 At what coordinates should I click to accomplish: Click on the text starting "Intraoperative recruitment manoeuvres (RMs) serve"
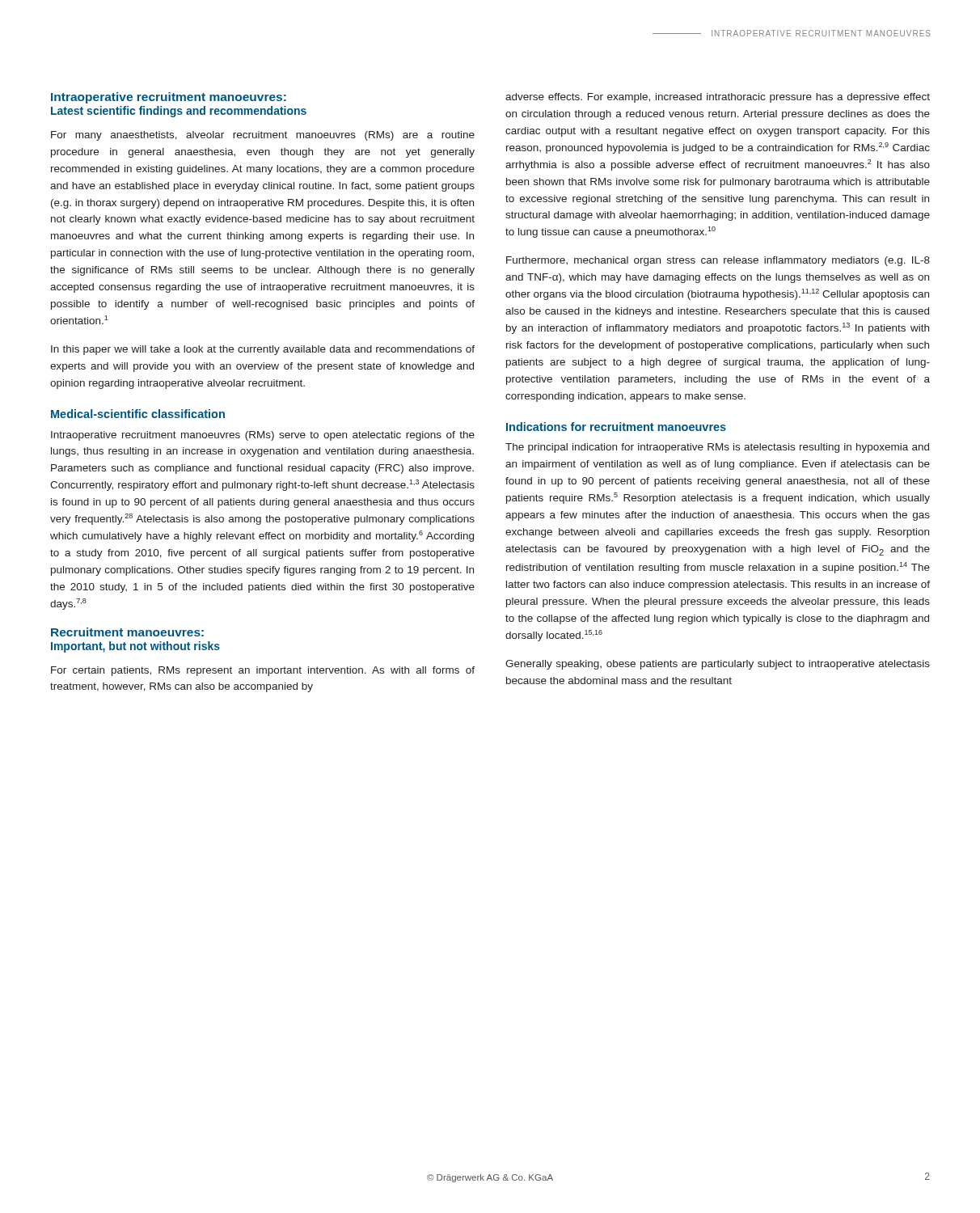point(262,519)
